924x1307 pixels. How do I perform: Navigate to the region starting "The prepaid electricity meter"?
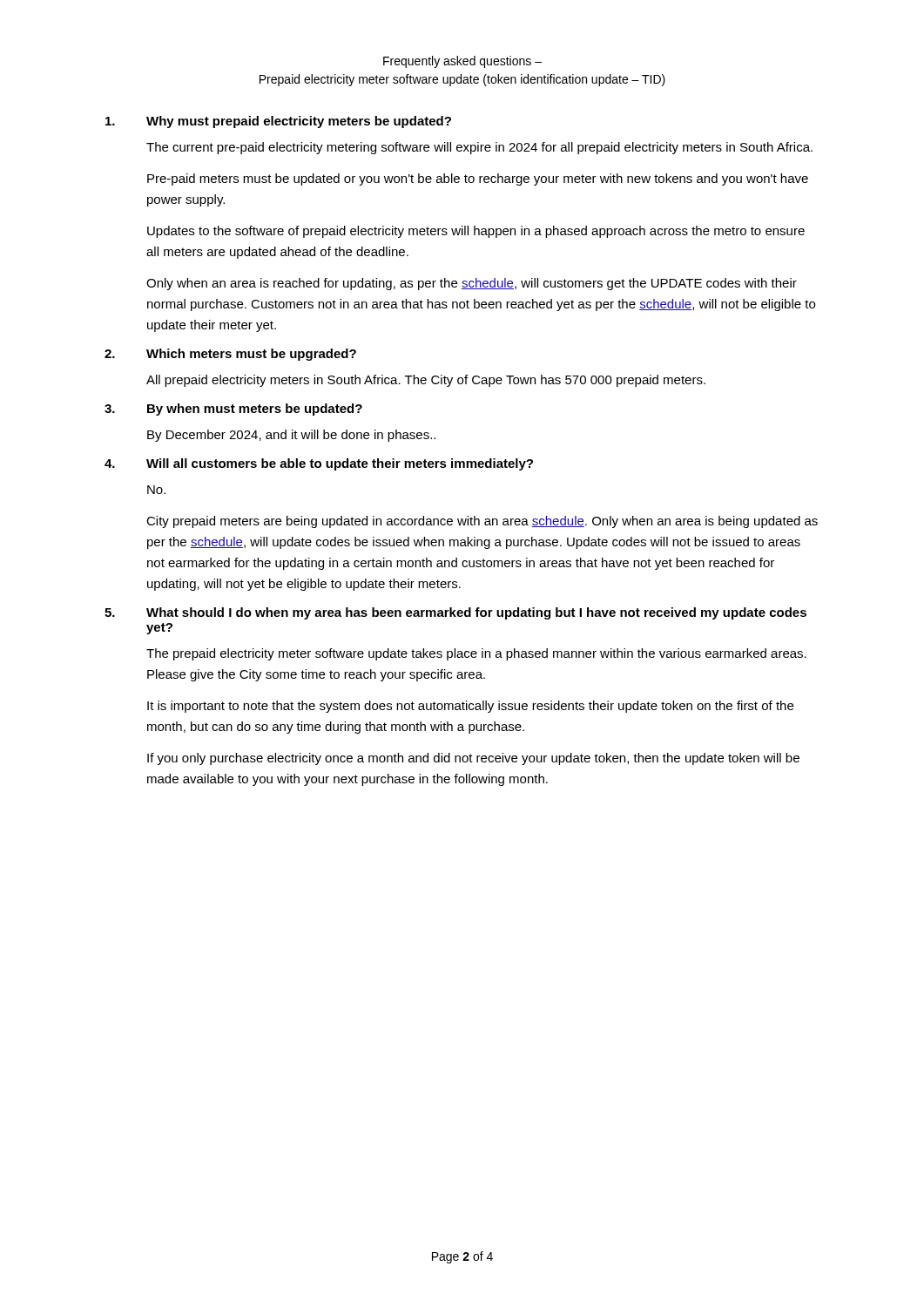click(483, 664)
